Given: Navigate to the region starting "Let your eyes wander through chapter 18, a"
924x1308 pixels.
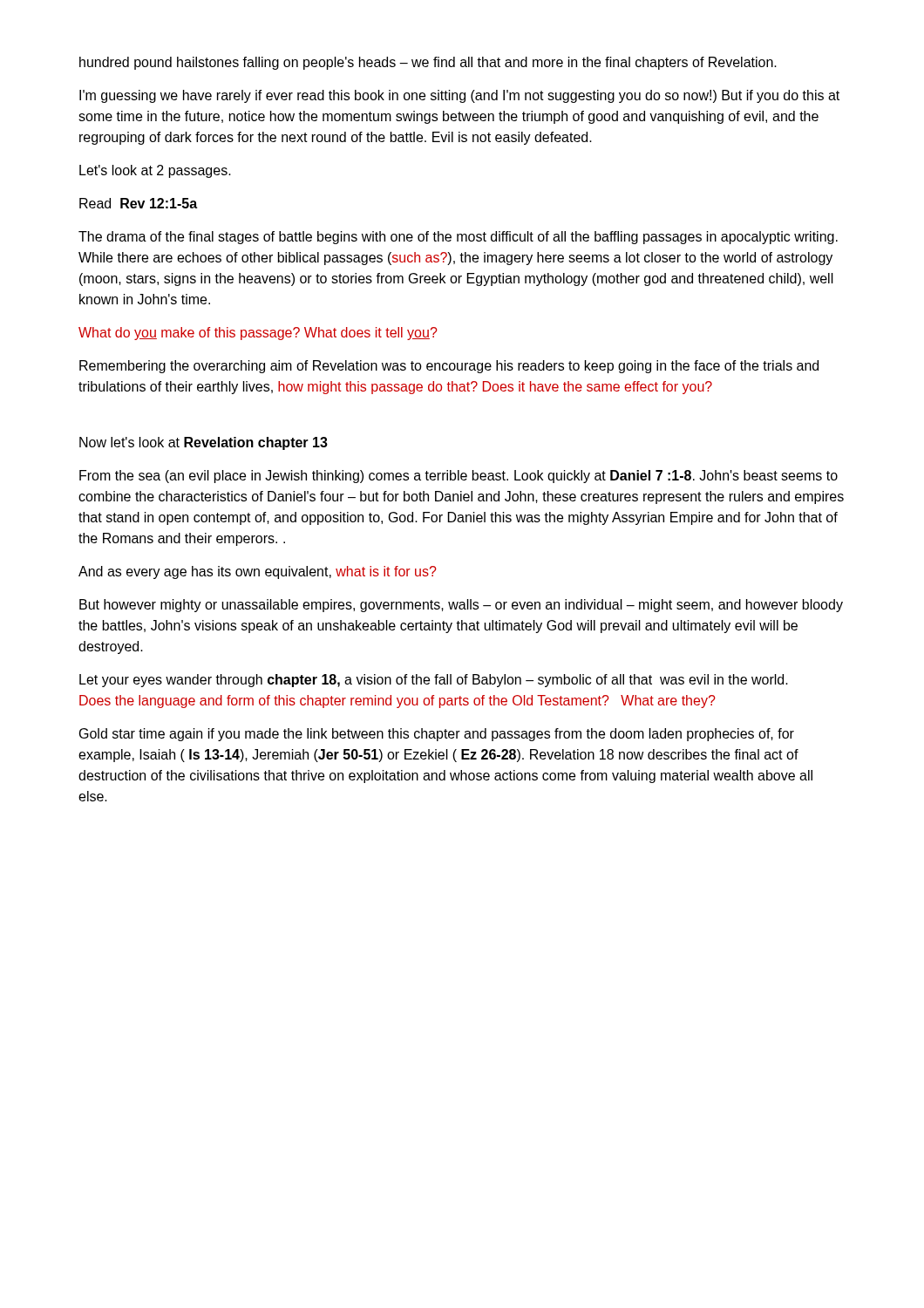Looking at the screenshot, I should click(x=433, y=690).
